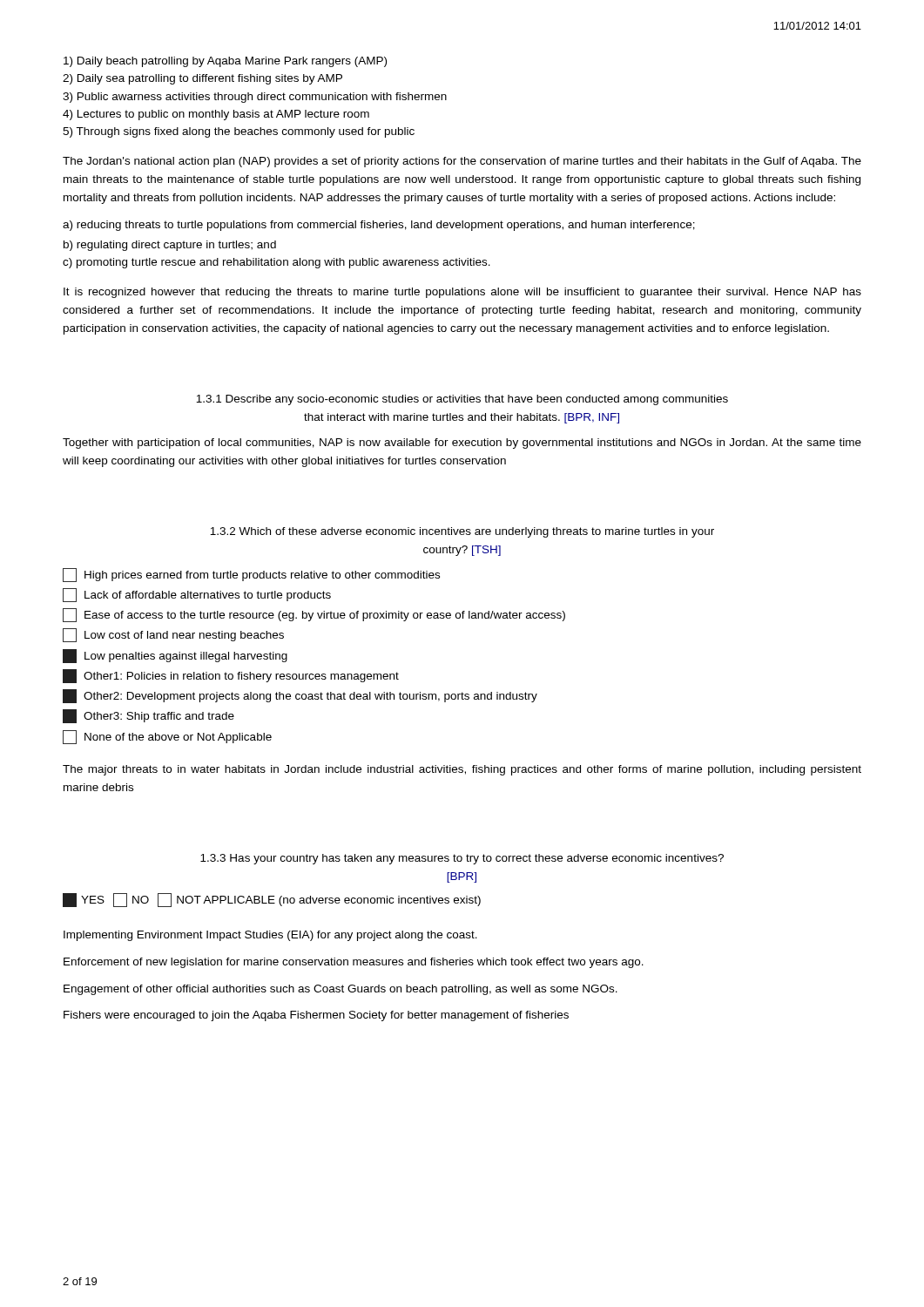Click on the element starting "Enforcement of new"
This screenshot has width=924, height=1307.
[353, 961]
